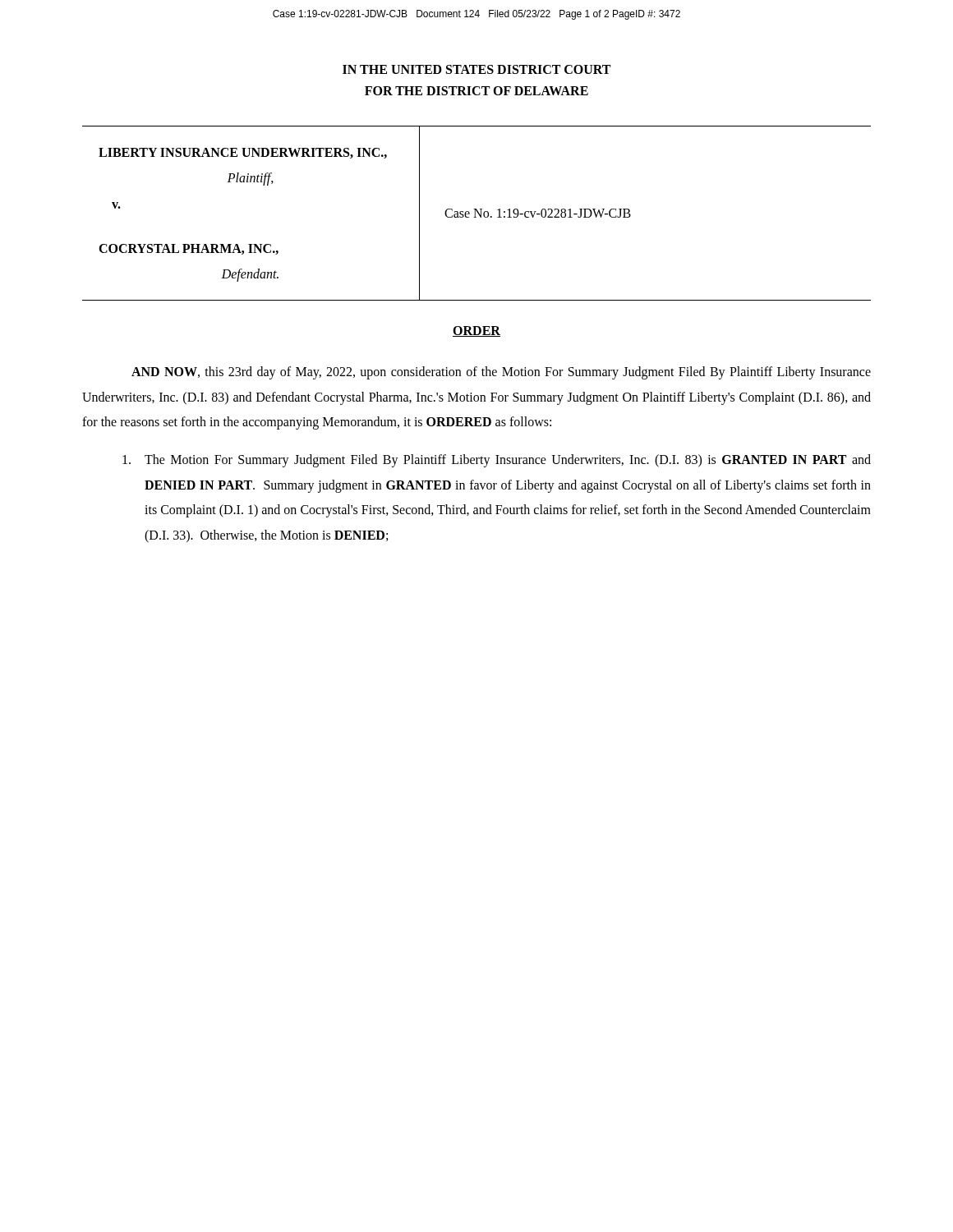The height and width of the screenshot is (1232, 953).
Task: Click the passage that begins "The Motion For Summary Judgment Filed By"
Action: point(476,498)
